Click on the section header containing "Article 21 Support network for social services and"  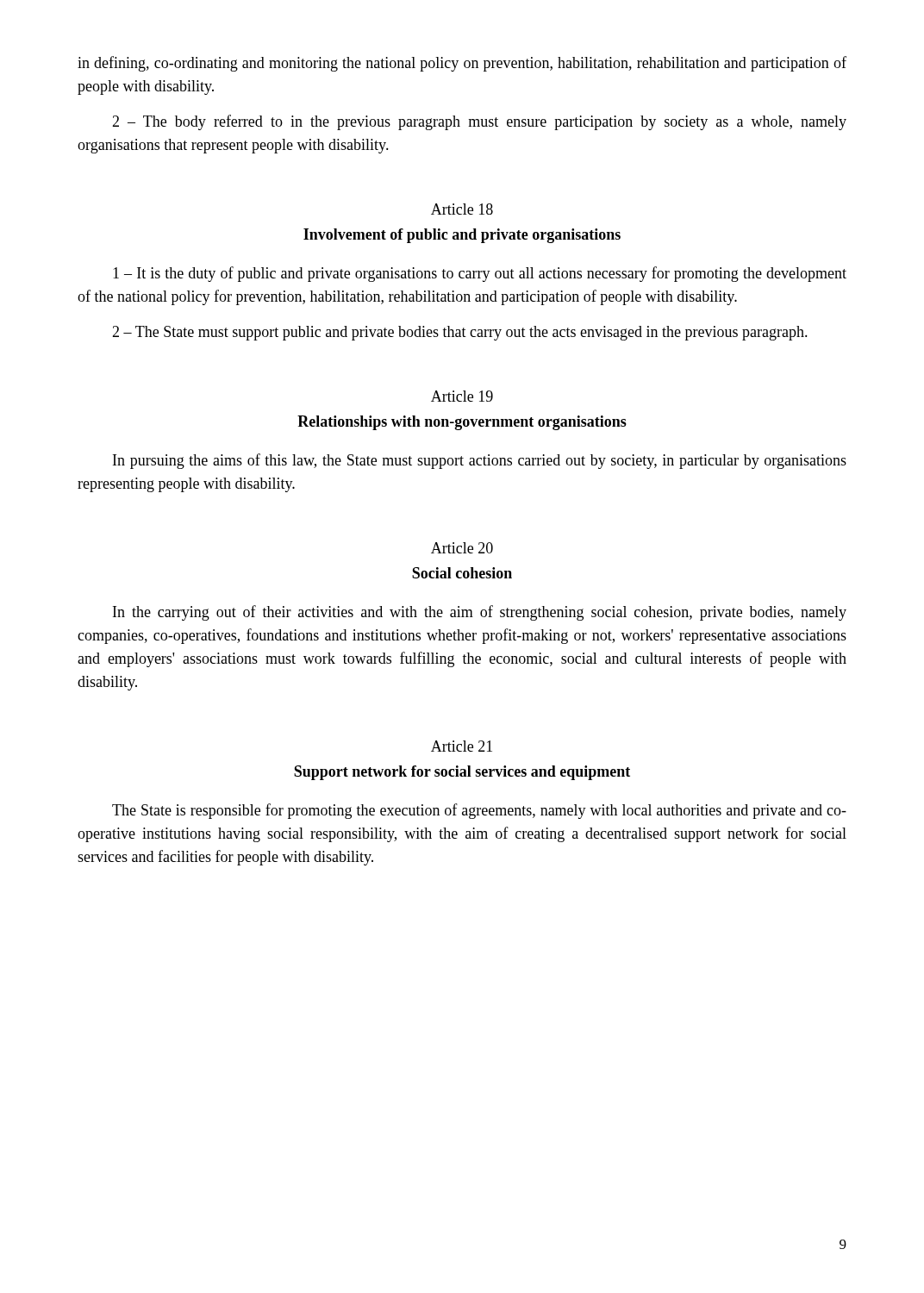(x=462, y=759)
